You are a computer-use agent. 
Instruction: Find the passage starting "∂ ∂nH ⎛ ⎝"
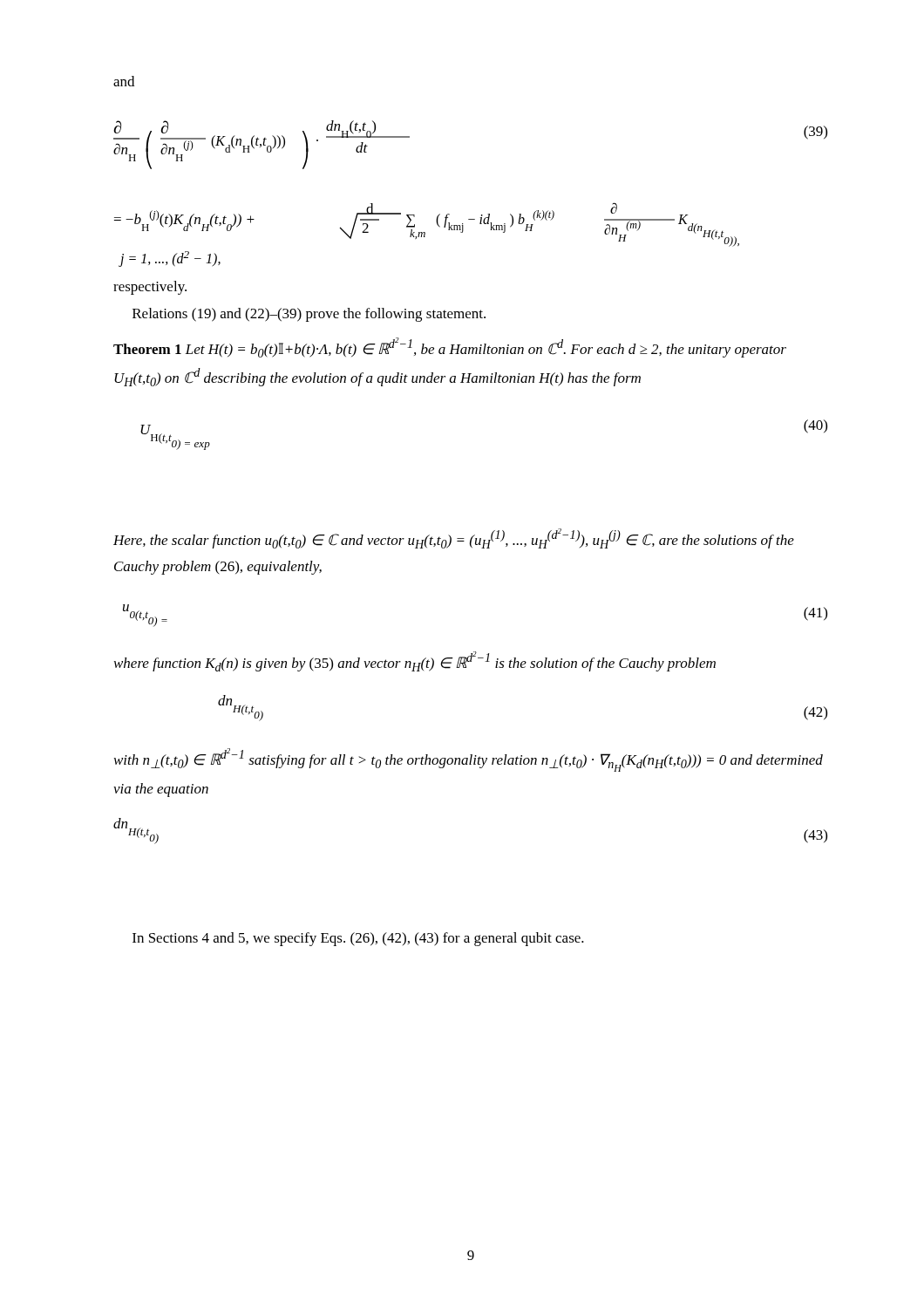click(306, 144)
